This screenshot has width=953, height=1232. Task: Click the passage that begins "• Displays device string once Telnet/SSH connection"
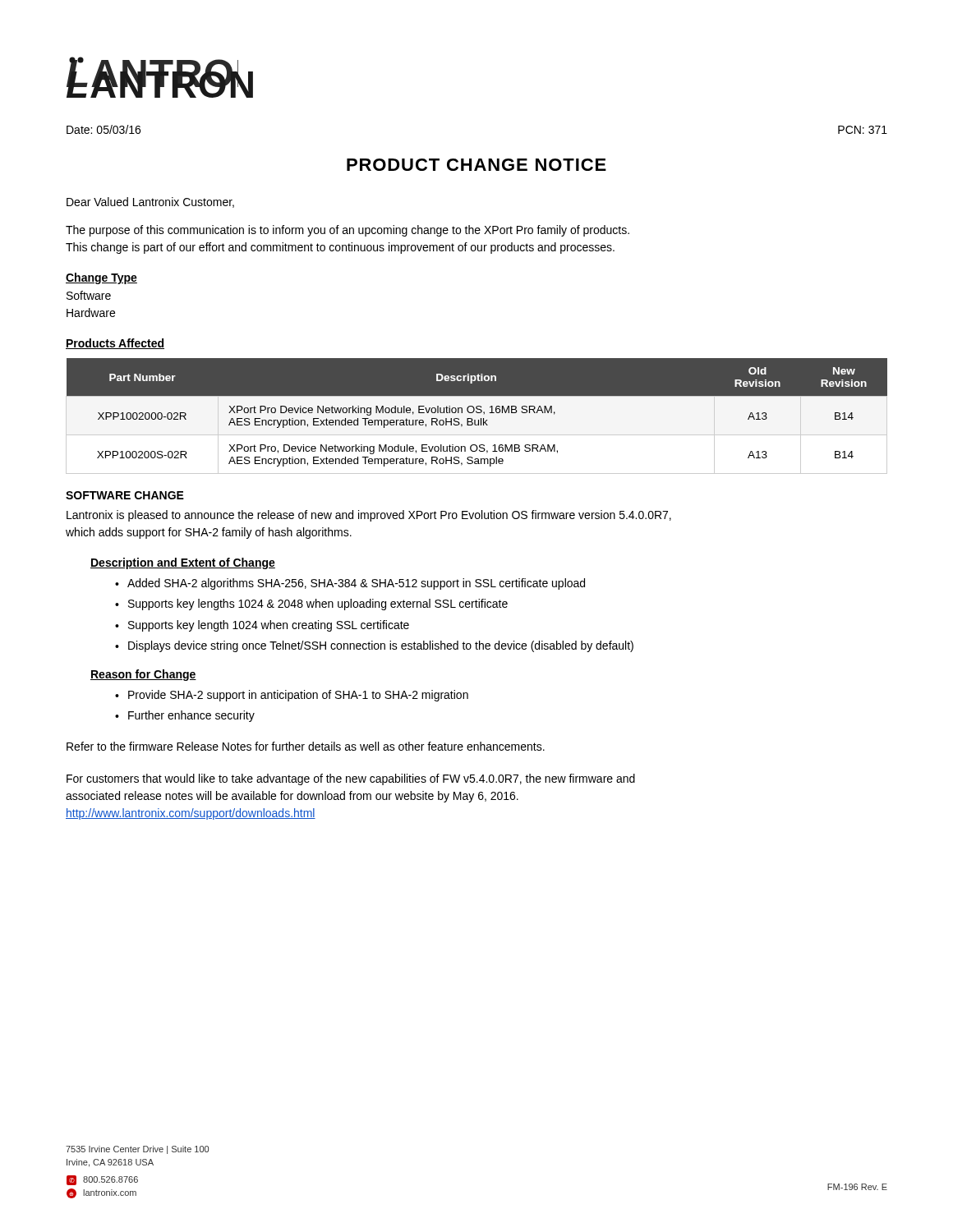[375, 646]
